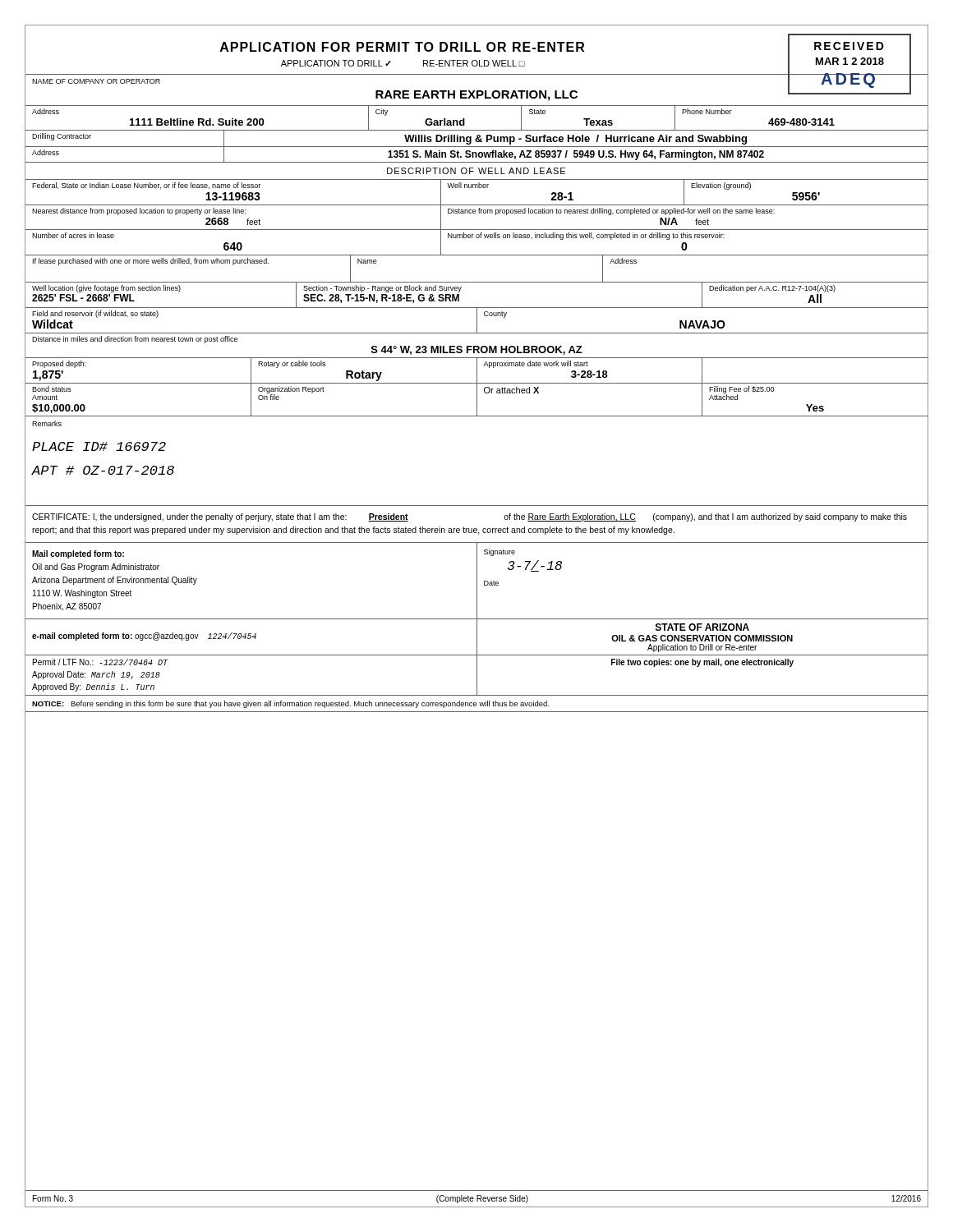The height and width of the screenshot is (1232, 953).
Task: Click on the element starting "APPLICATION FOR PERMIT TO"
Action: [403, 47]
